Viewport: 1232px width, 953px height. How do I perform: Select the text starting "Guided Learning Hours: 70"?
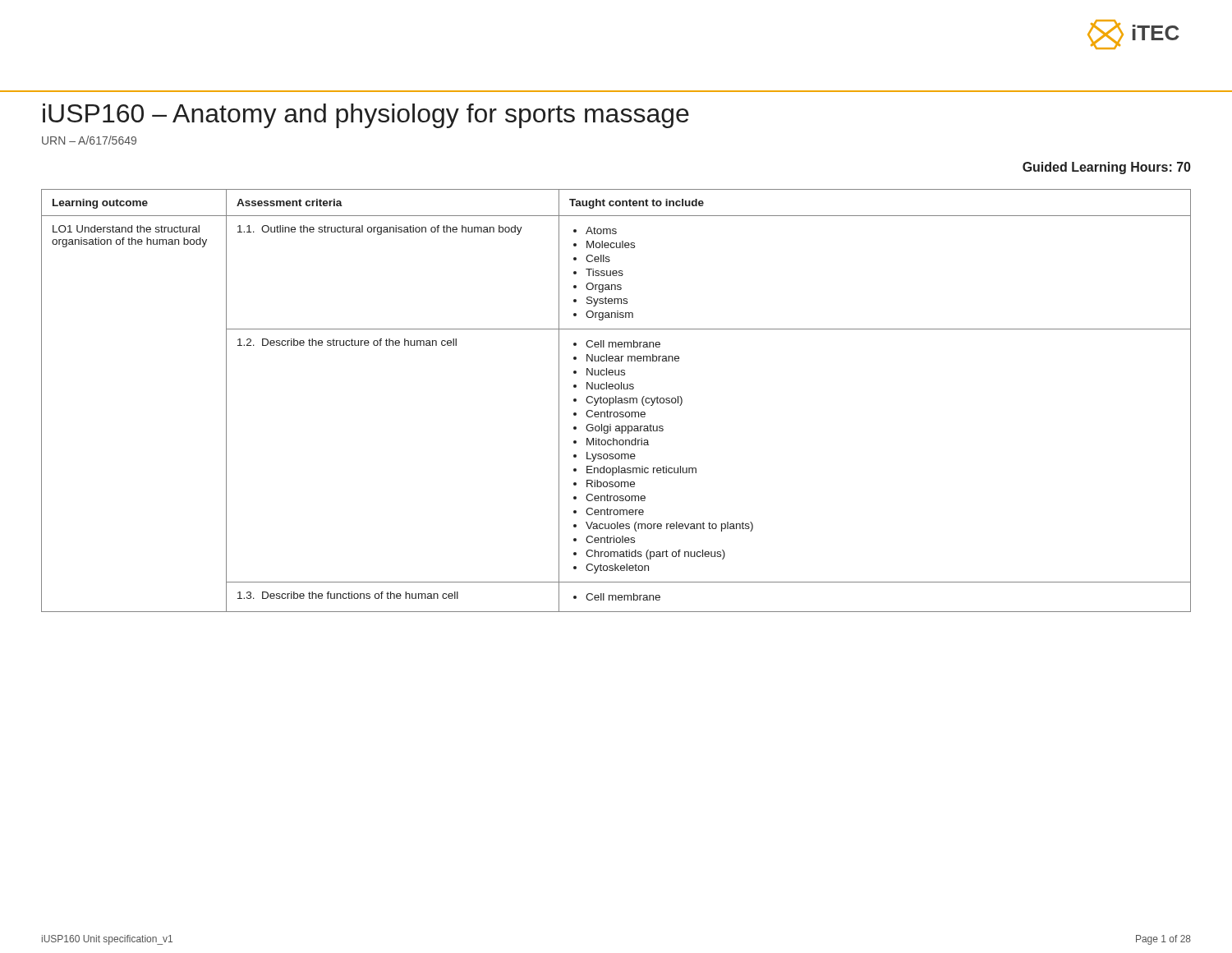point(1107,167)
